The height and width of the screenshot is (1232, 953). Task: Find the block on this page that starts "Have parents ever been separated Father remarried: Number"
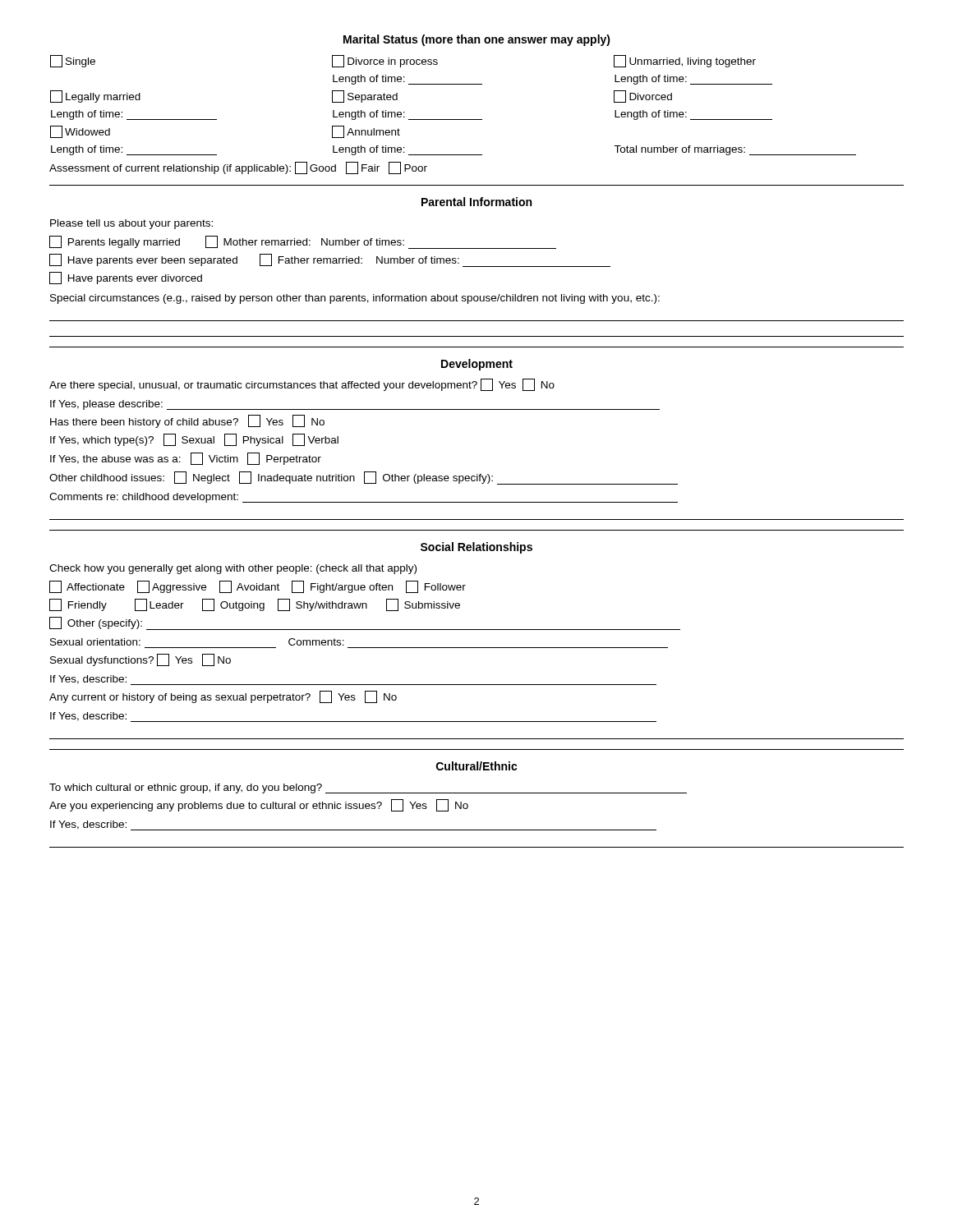pyautogui.click(x=330, y=260)
